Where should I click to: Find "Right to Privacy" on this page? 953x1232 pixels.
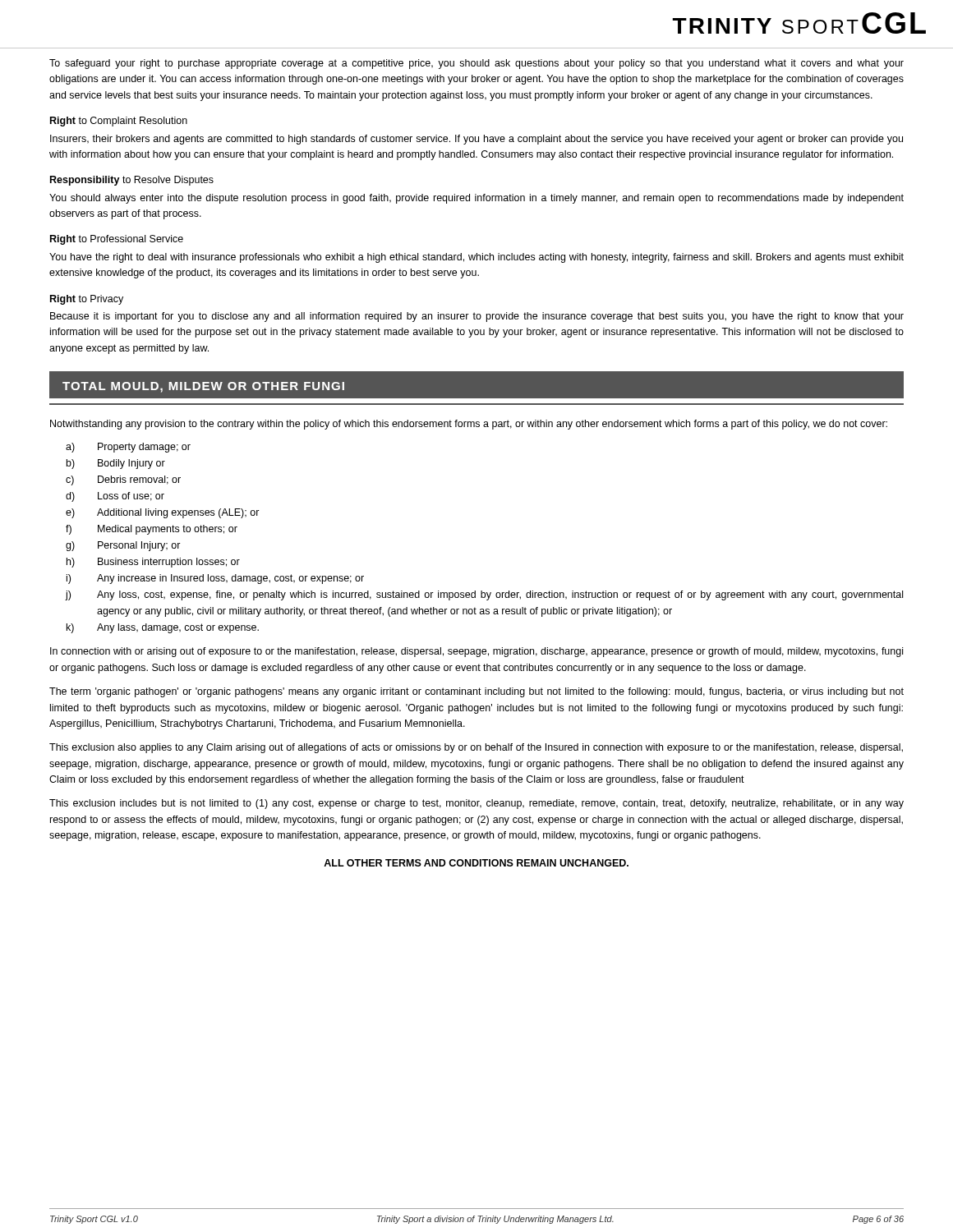(86, 299)
